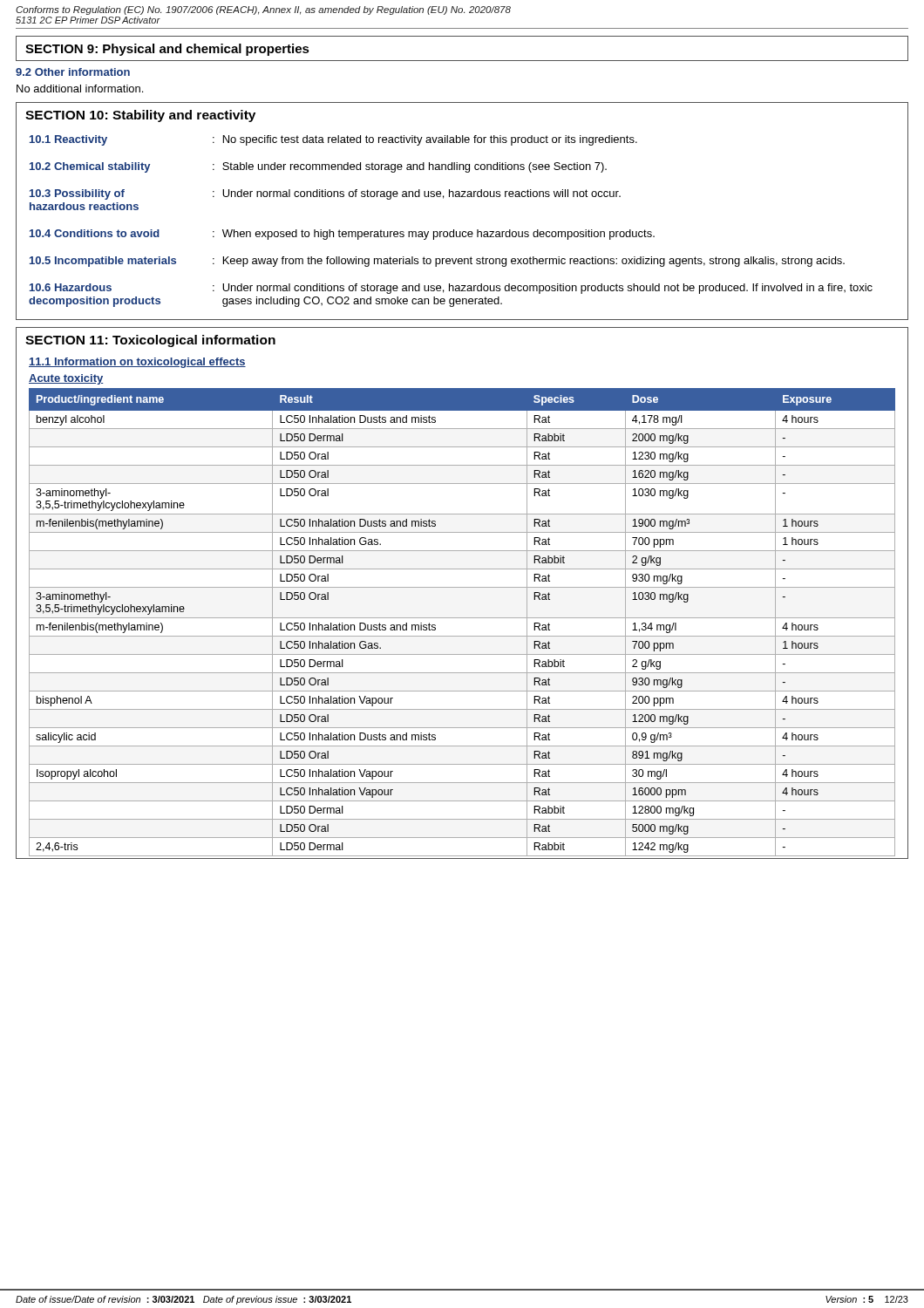Screen dimensions: 1308x924
Task: Point to the block beginning "6 Hazardousdecomposition products :"
Action: (462, 294)
